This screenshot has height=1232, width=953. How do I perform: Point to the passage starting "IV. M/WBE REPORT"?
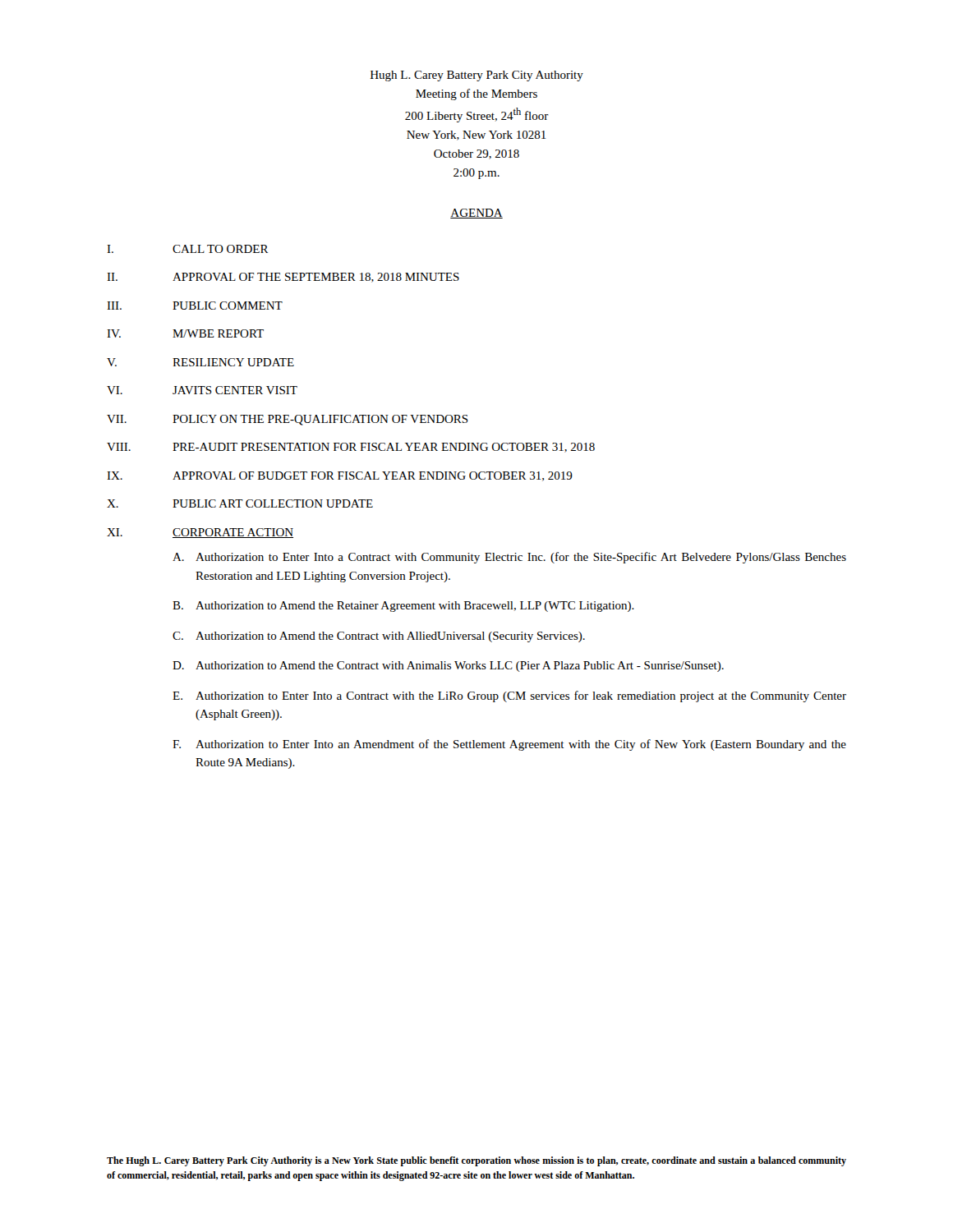(185, 333)
